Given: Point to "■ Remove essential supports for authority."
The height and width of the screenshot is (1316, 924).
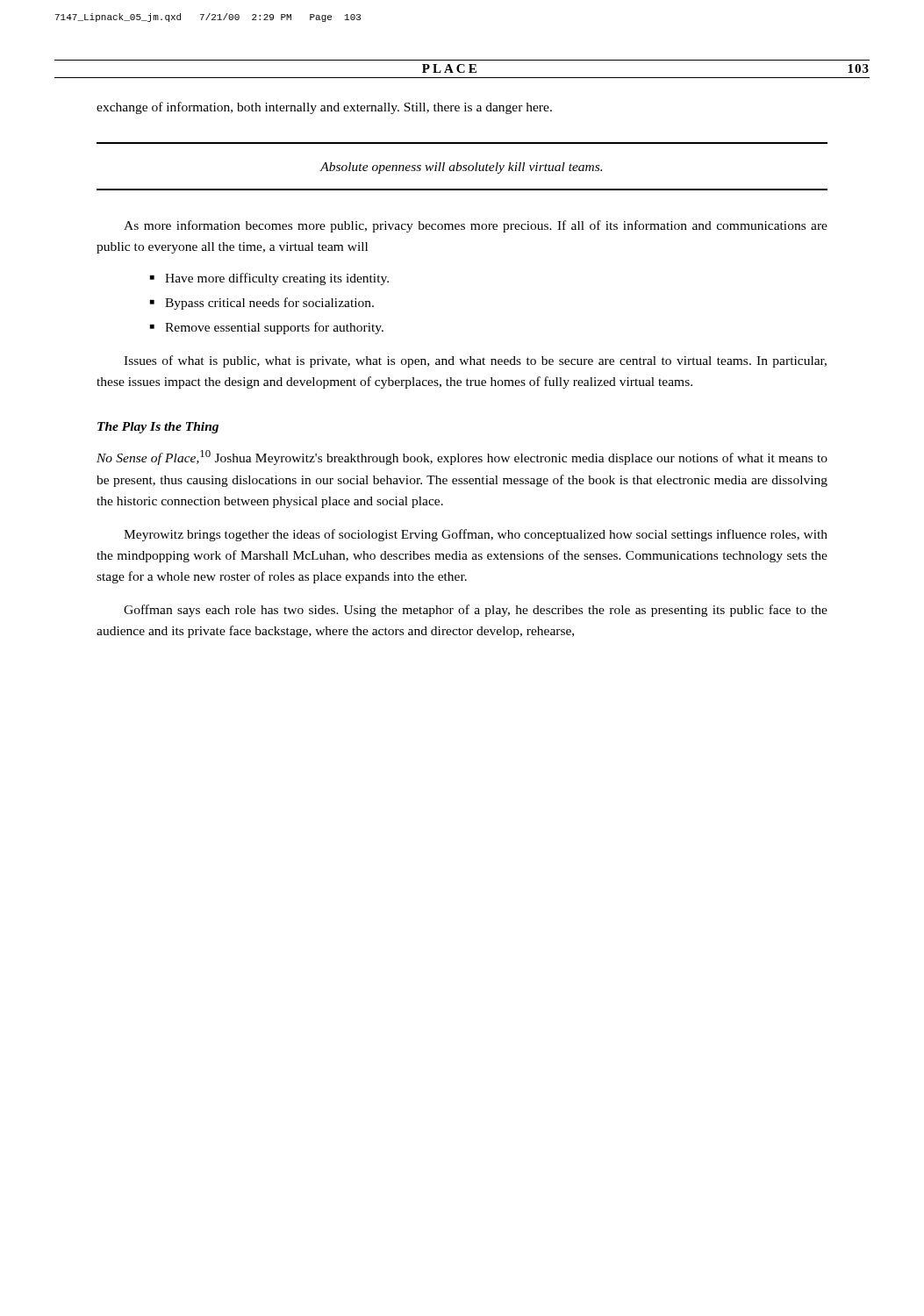Looking at the screenshot, I should coord(267,328).
